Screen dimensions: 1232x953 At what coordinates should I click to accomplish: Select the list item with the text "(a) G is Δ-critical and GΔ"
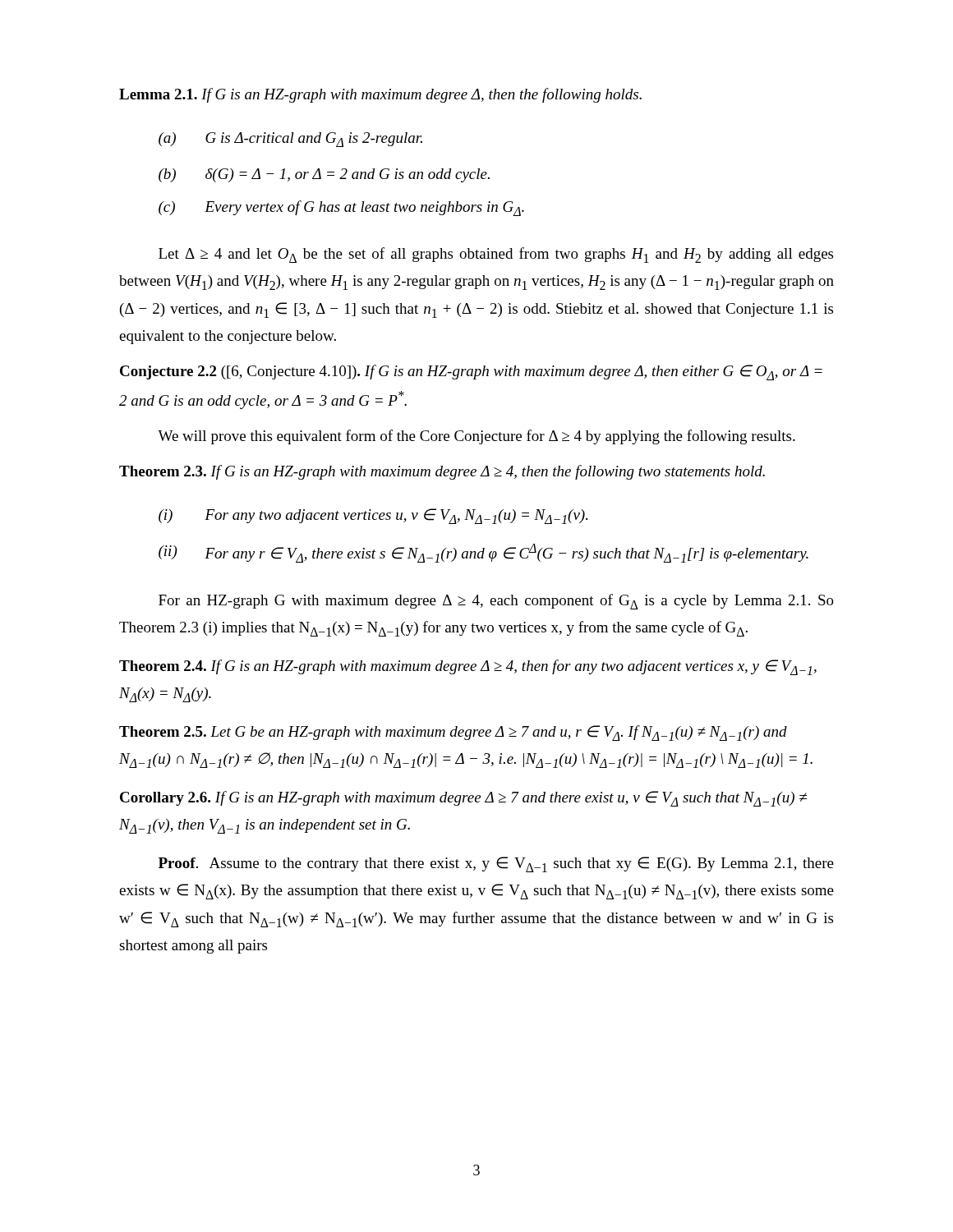pyautogui.click(x=290, y=140)
